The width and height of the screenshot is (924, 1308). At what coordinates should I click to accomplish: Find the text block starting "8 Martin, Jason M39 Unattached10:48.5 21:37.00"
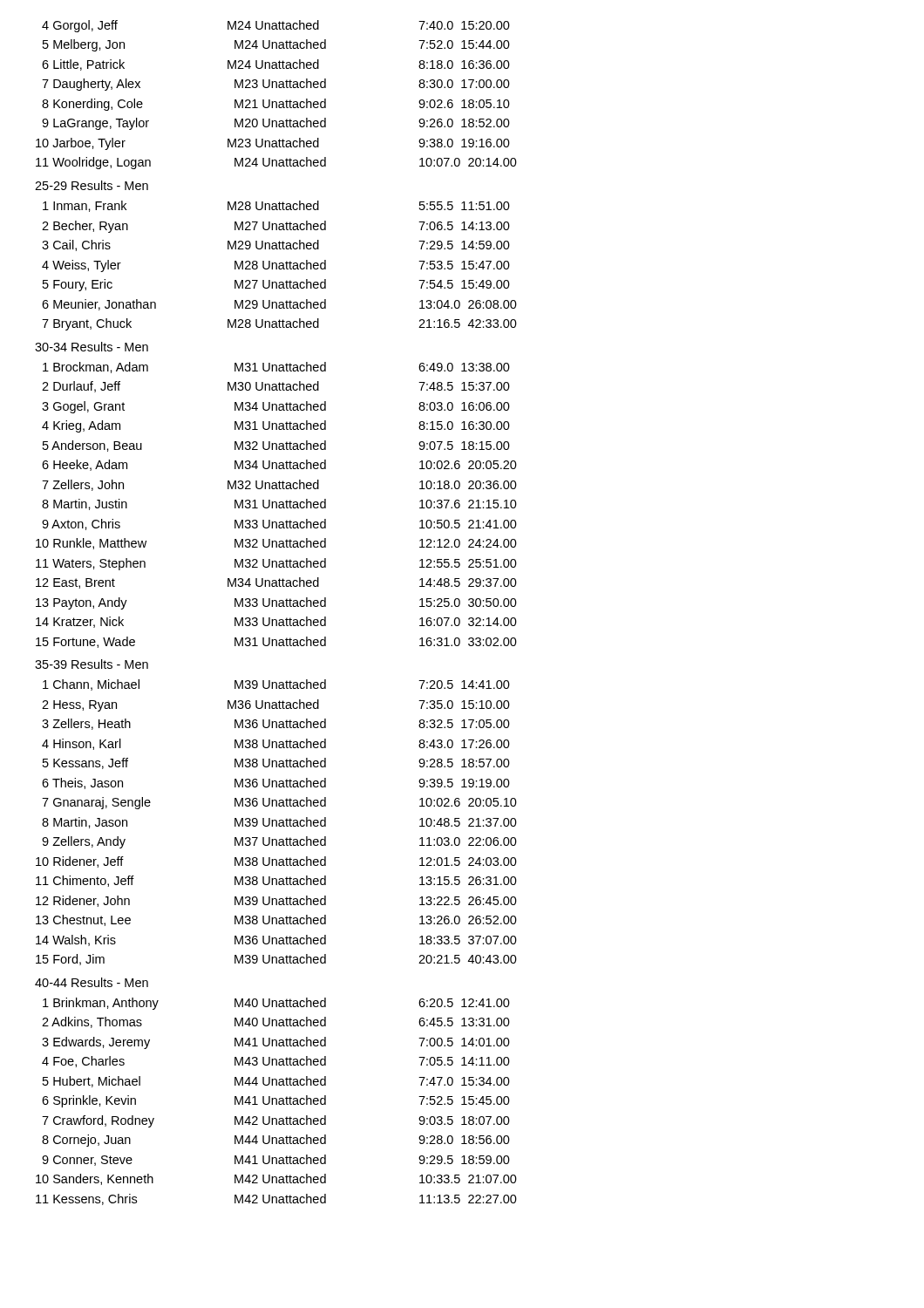pos(309,822)
